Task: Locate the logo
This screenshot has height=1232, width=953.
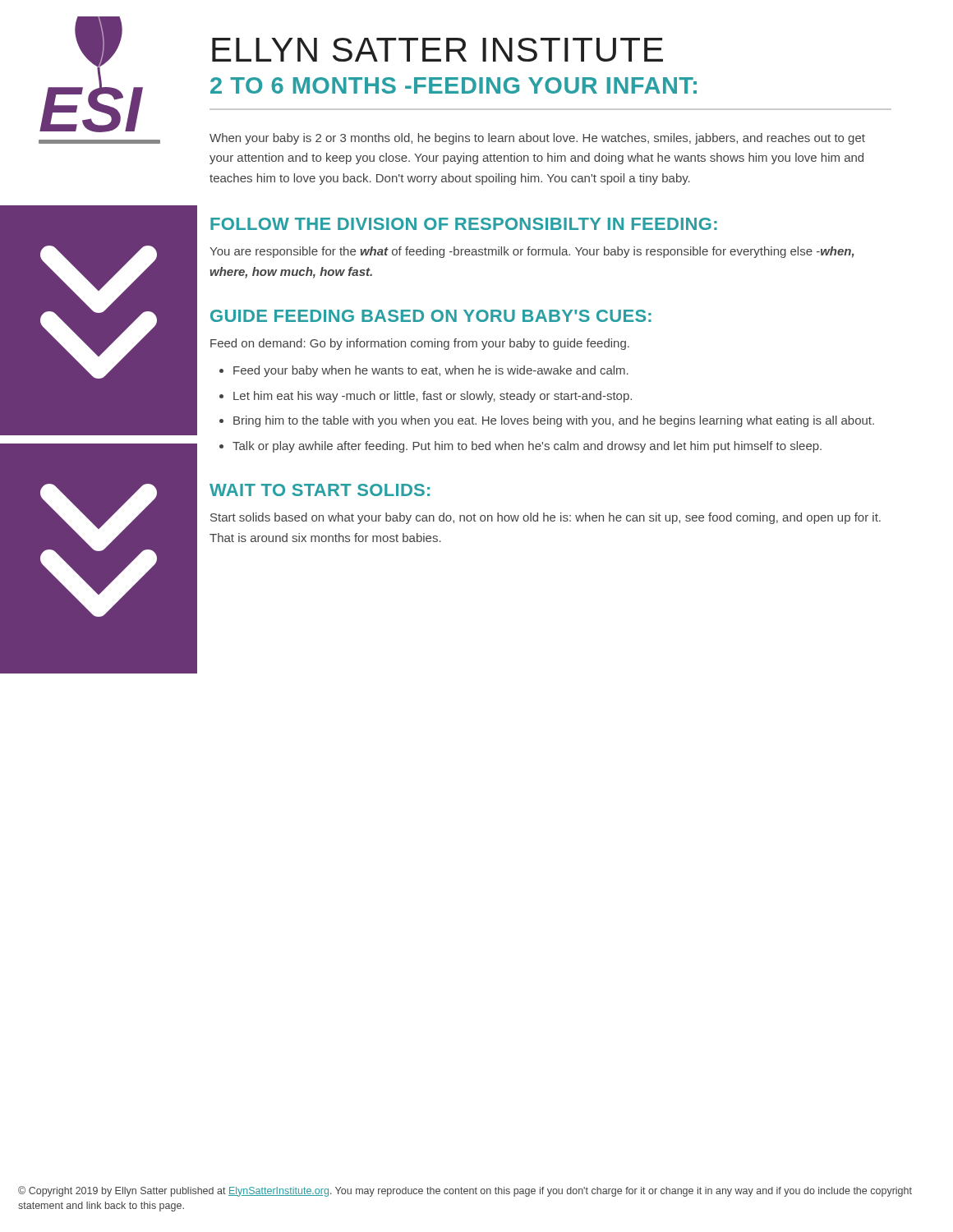Action: click(99, 103)
